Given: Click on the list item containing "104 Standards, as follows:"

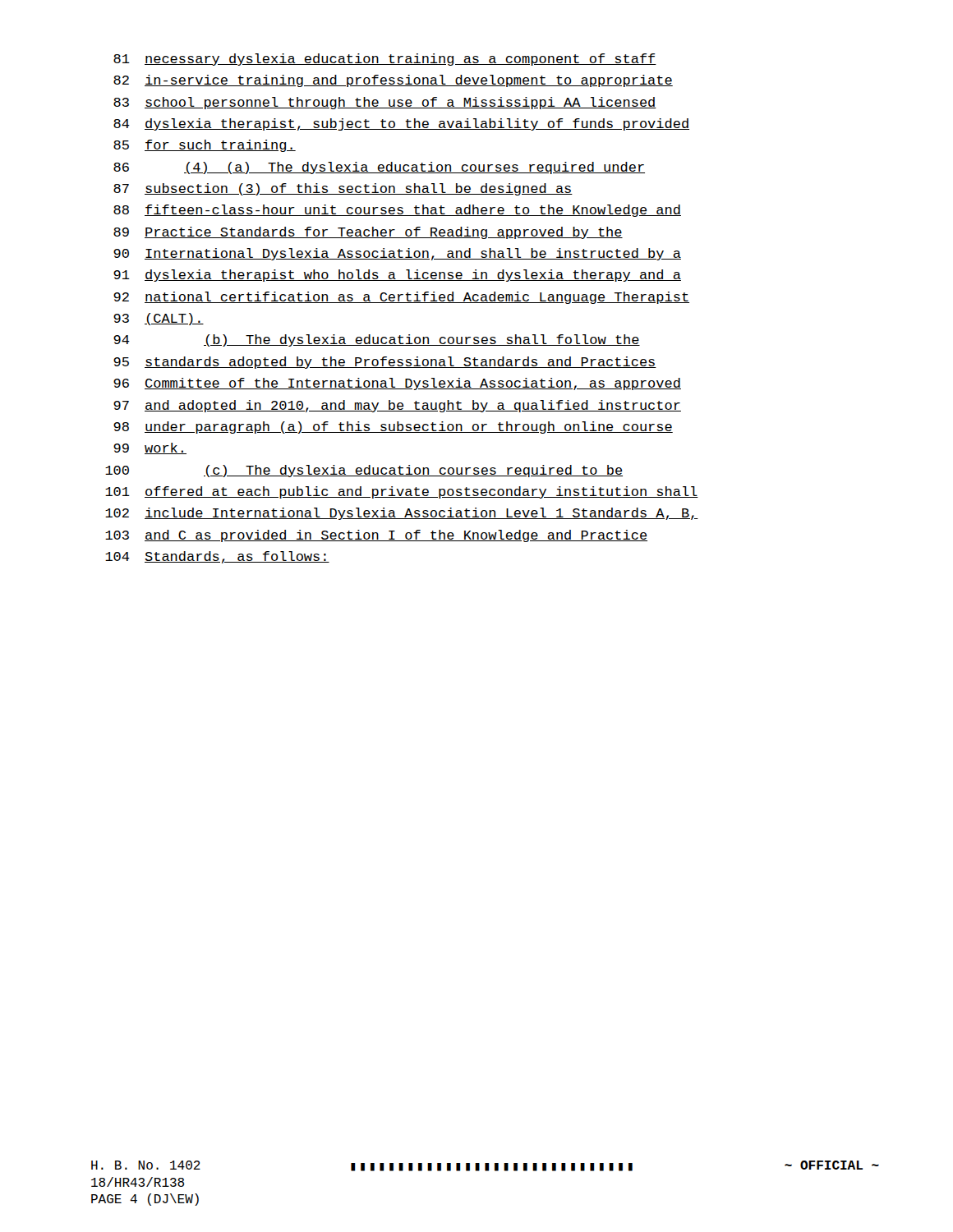Looking at the screenshot, I should point(217,557).
